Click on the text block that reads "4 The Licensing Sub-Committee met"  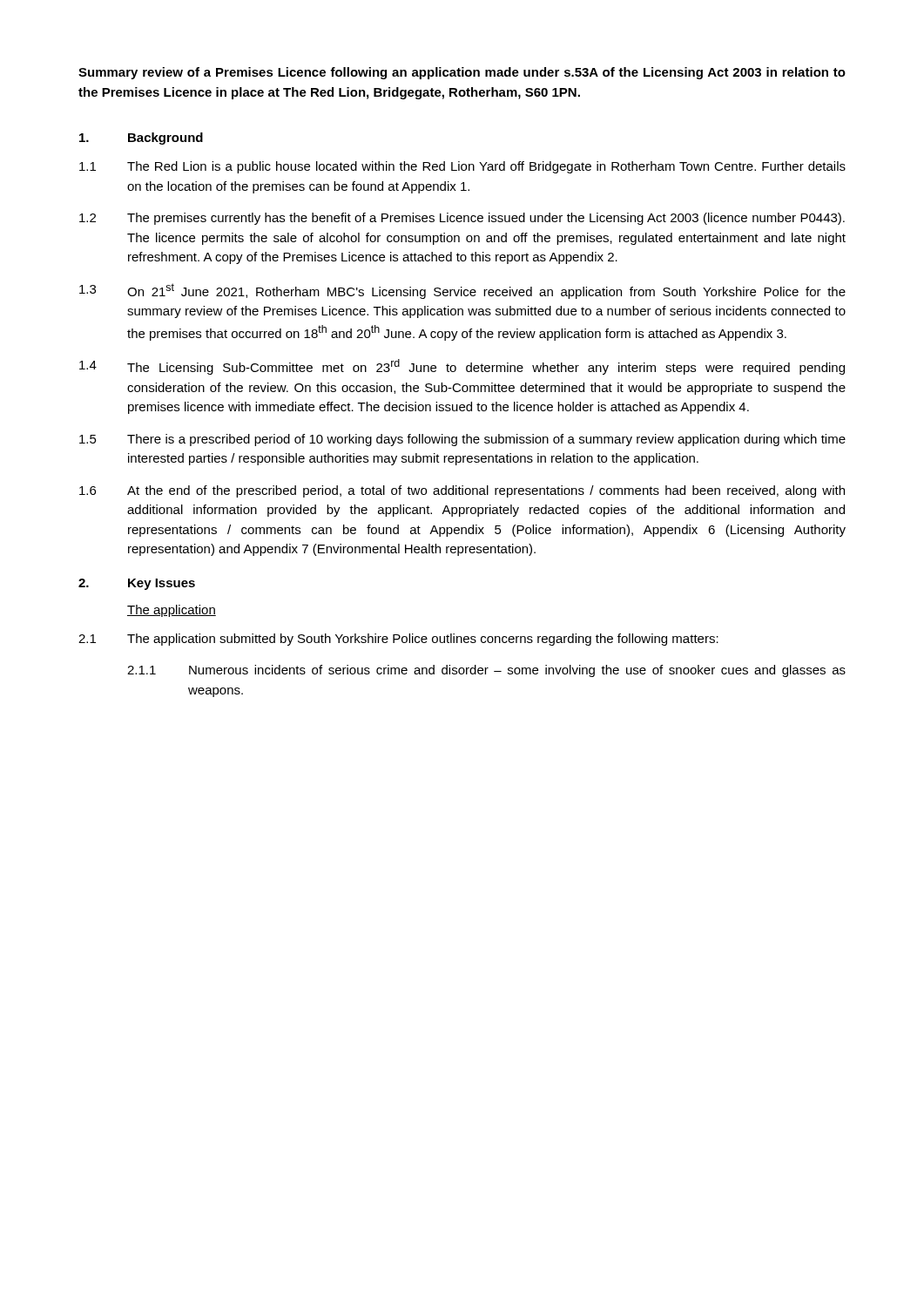click(462, 386)
